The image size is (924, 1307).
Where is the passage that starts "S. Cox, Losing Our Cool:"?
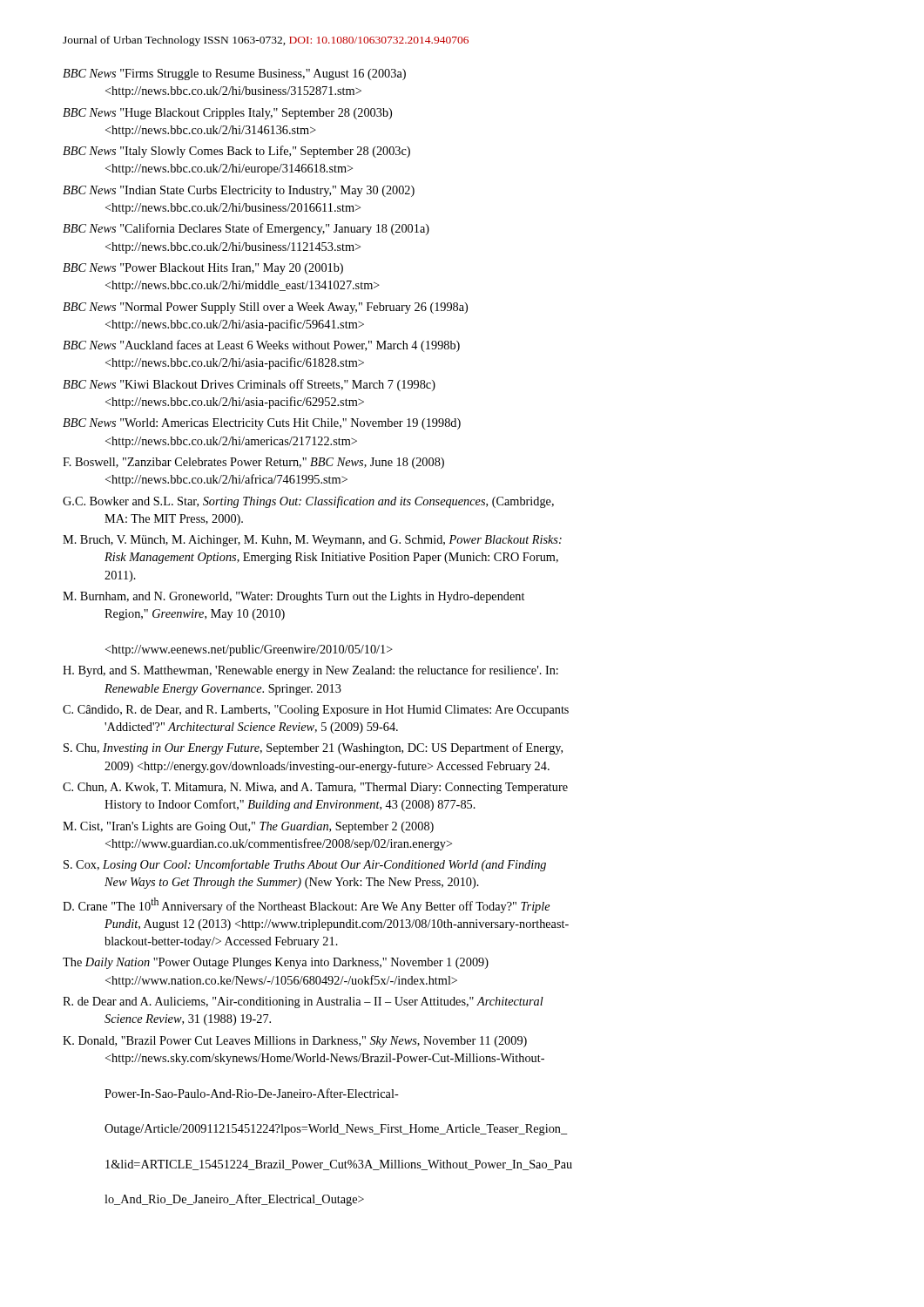(x=305, y=873)
